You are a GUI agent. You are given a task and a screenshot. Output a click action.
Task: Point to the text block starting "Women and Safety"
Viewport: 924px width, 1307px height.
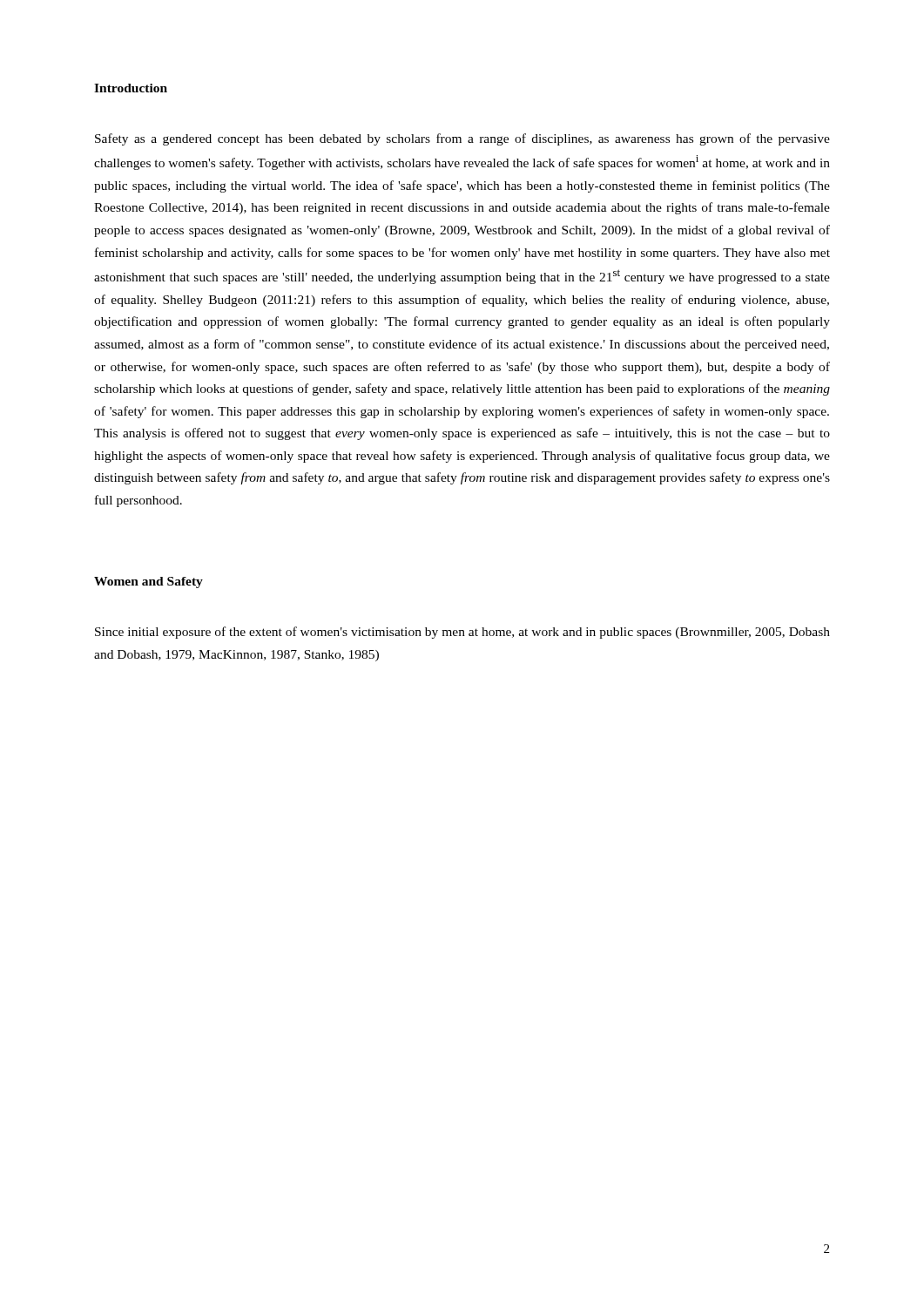pyautogui.click(x=148, y=581)
